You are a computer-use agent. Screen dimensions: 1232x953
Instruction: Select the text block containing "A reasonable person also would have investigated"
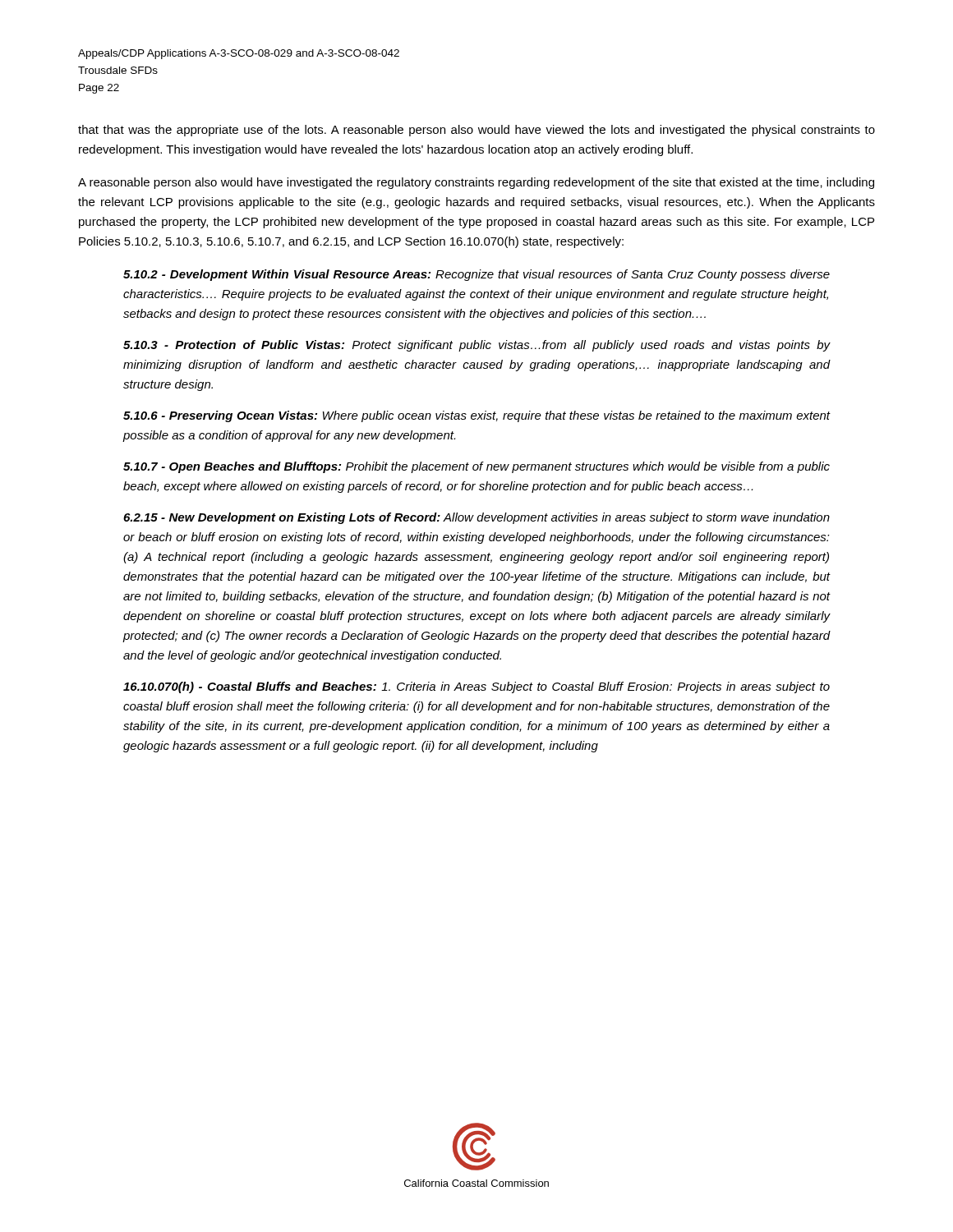click(476, 211)
